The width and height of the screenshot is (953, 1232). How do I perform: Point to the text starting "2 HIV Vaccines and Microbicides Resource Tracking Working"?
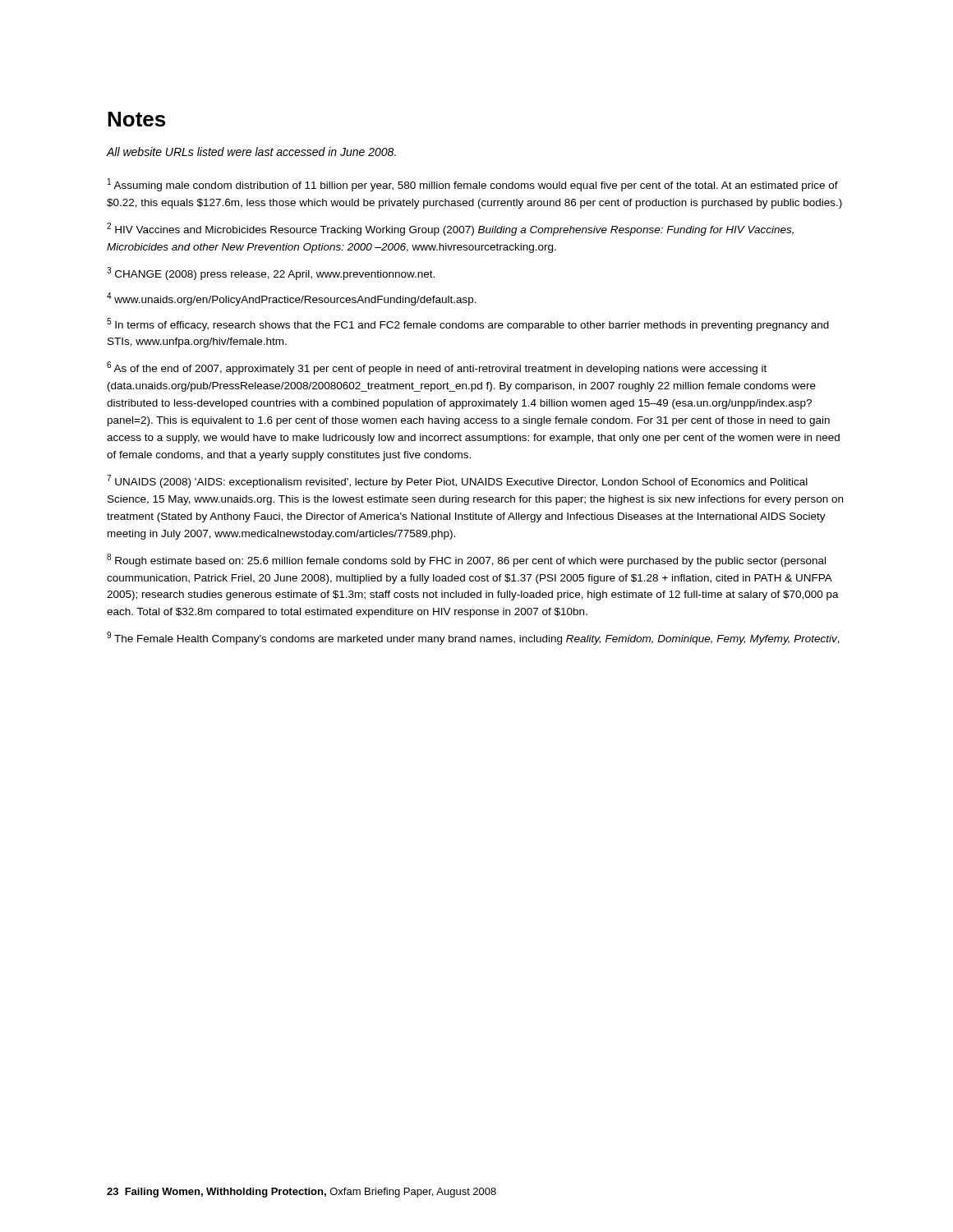(x=451, y=237)
